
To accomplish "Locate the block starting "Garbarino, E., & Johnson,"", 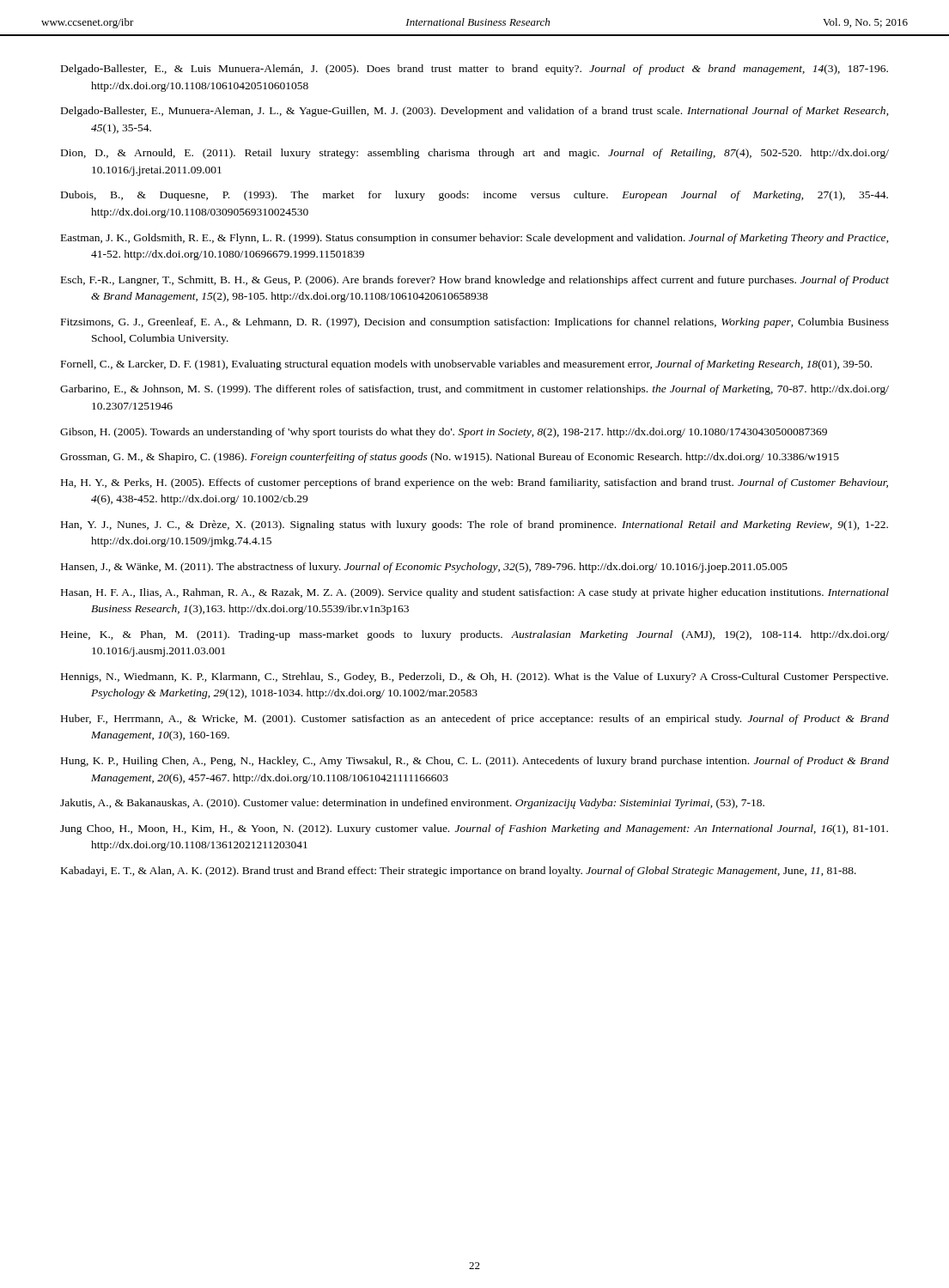I will coord(474,397).
